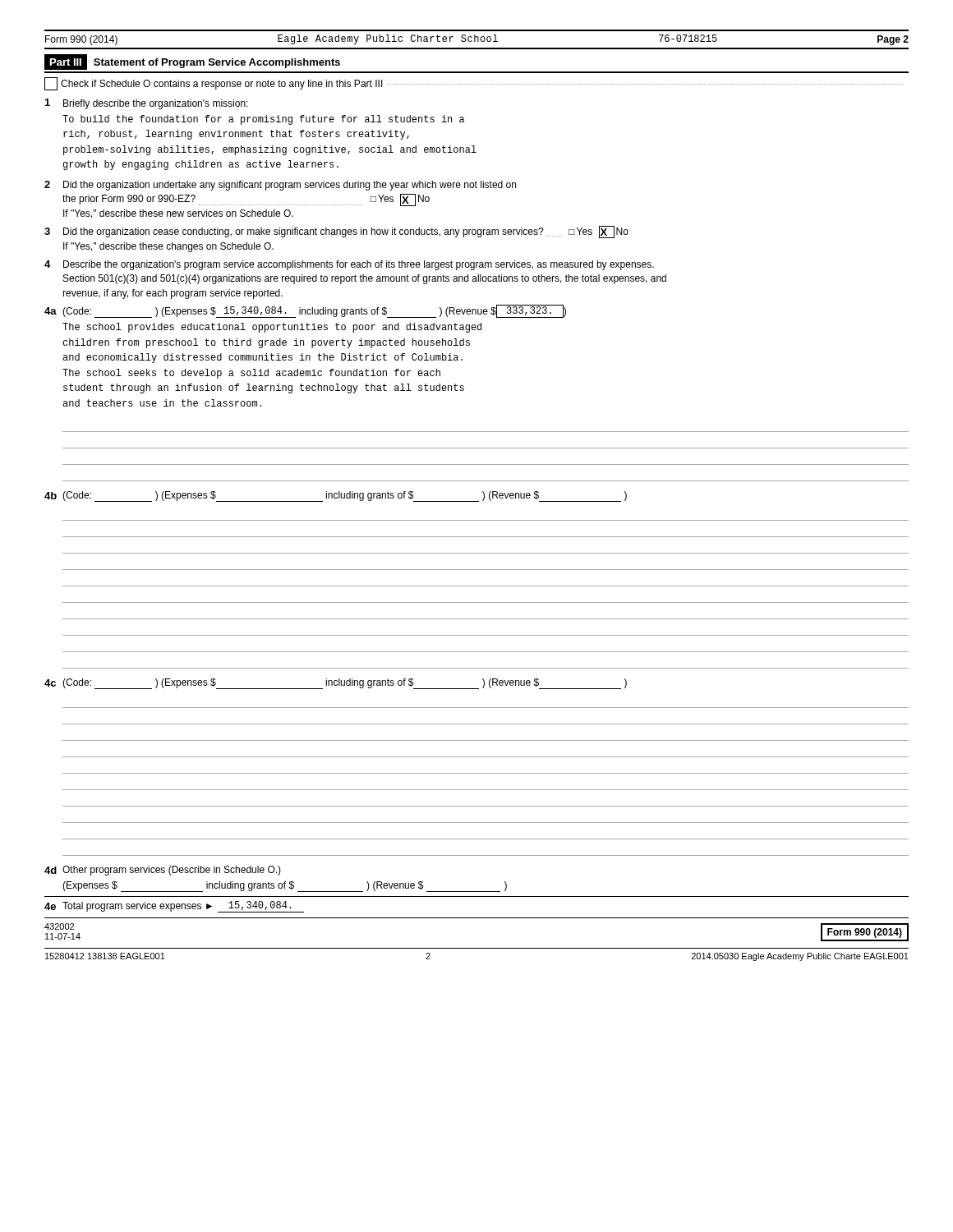Point to the block beginning "1 Briefly describe the organization's mission: To build"
The height and width of the screenshot is (1232, 953).
point(476,135)
